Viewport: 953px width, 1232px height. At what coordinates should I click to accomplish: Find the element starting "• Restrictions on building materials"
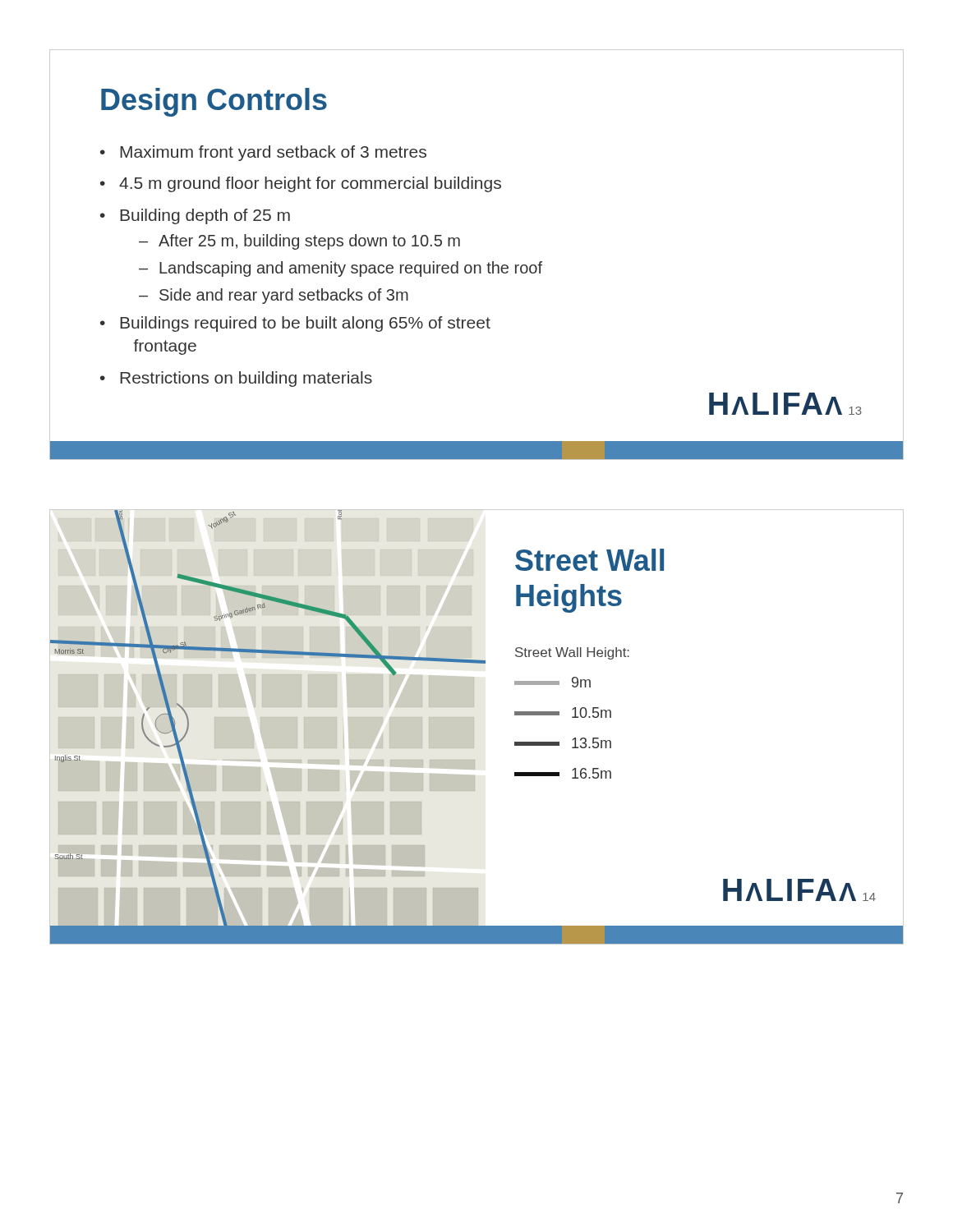pyautogui.click(x=236, y=378)
